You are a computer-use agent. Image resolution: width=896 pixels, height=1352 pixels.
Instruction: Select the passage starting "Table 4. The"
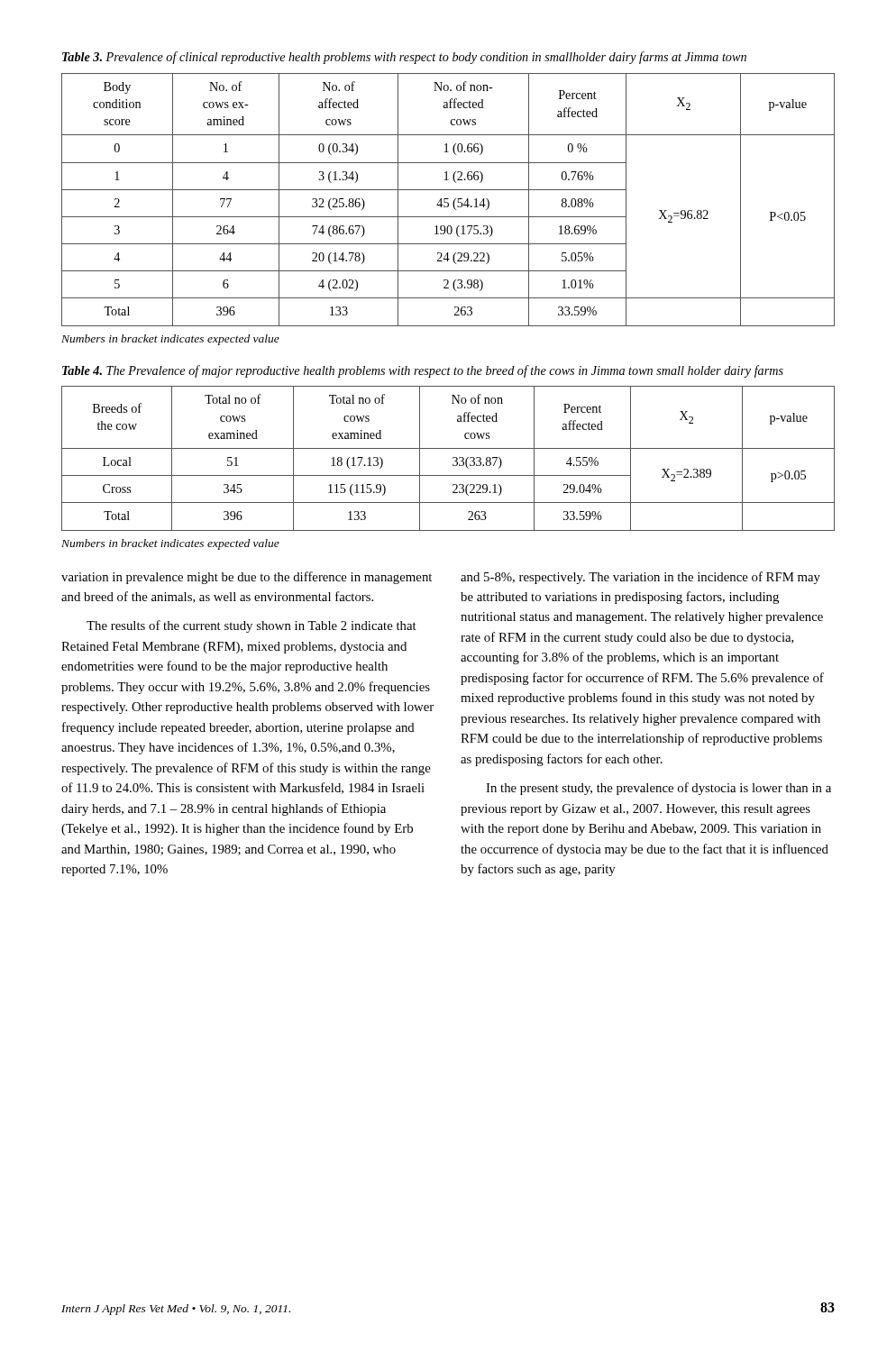pyautogui.click(x=422, y=370)
